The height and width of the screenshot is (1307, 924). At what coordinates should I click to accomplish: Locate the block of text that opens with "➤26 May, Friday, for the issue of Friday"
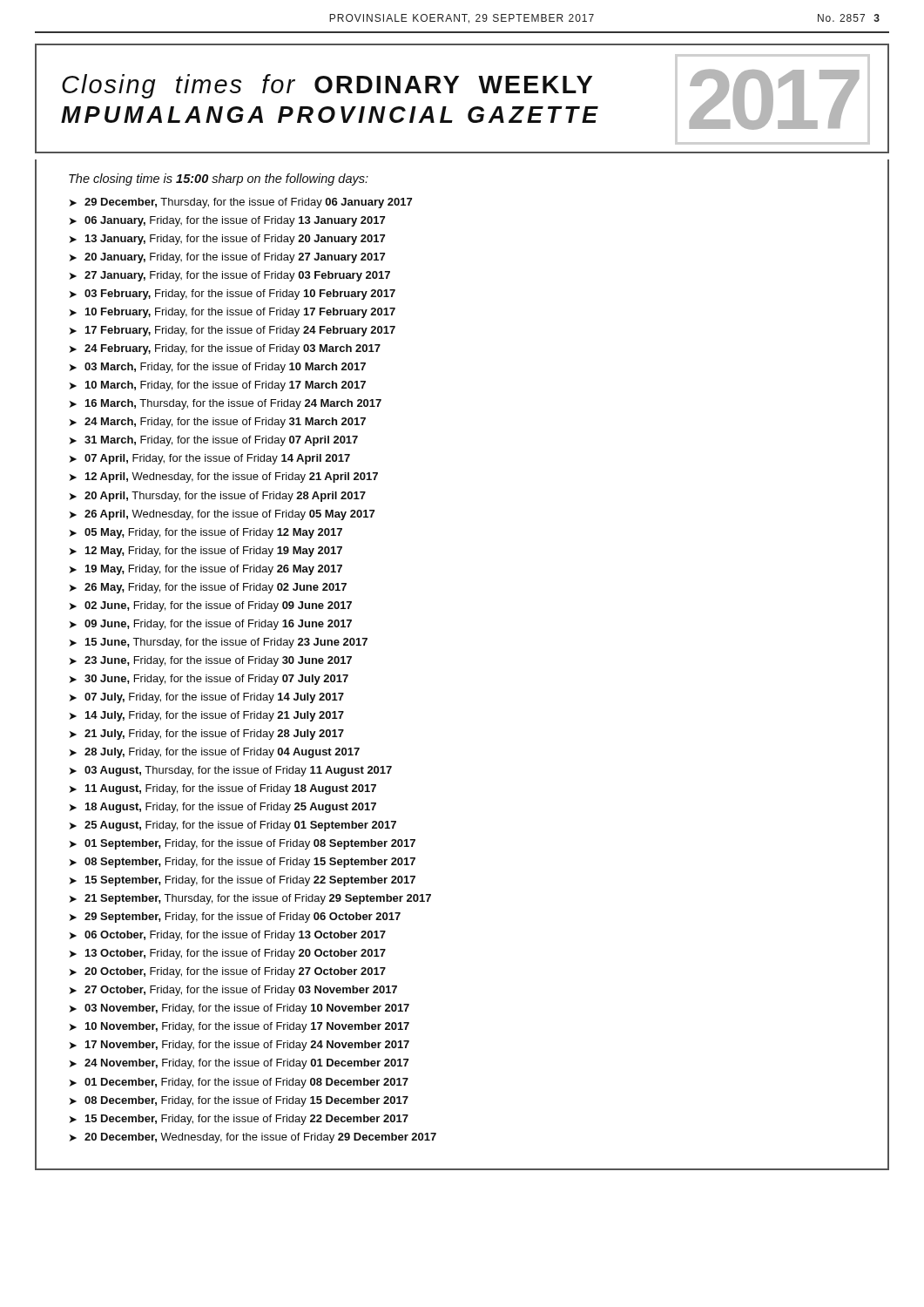(208, 588)
